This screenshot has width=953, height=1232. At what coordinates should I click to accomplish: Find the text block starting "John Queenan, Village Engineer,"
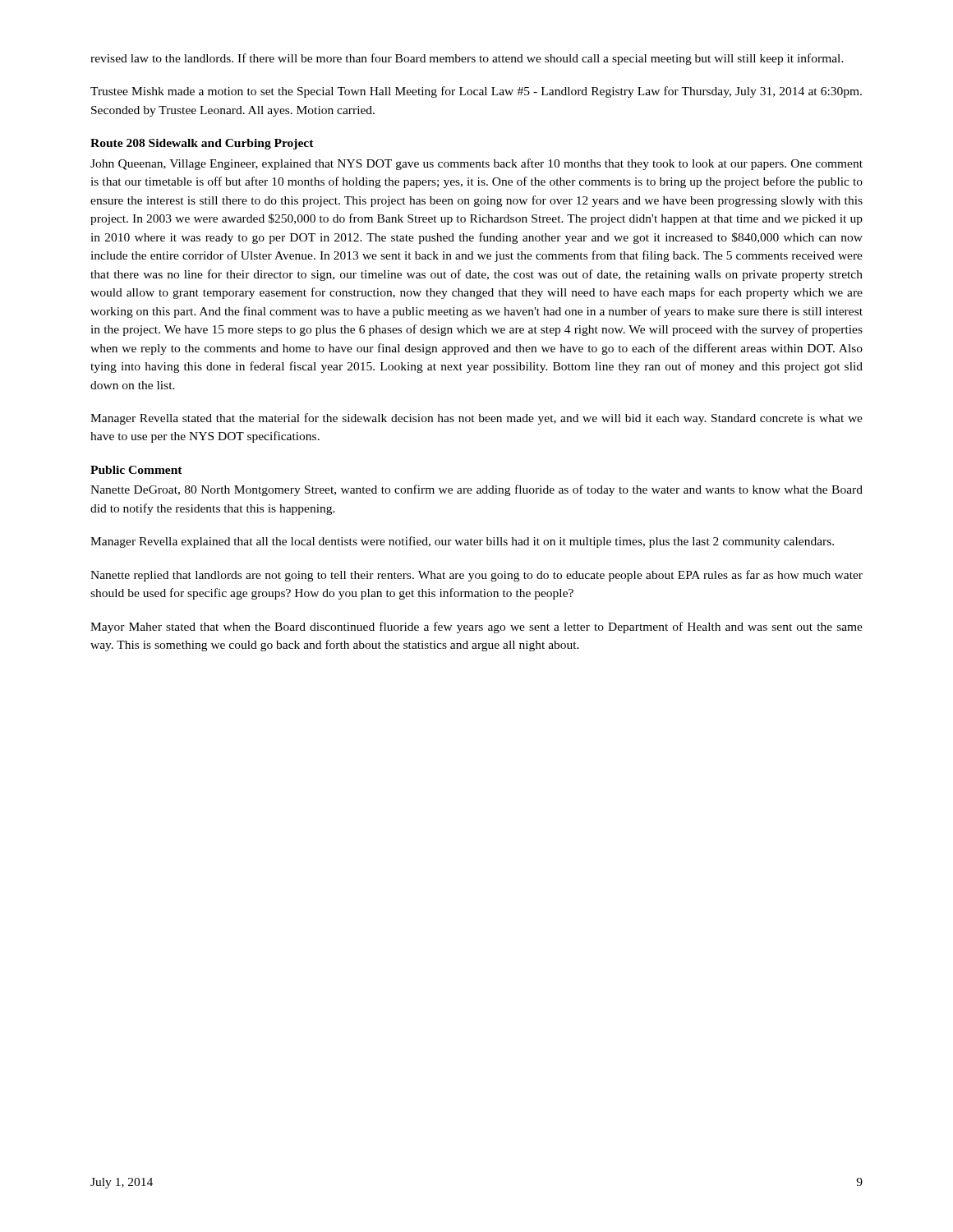(476, 274)
